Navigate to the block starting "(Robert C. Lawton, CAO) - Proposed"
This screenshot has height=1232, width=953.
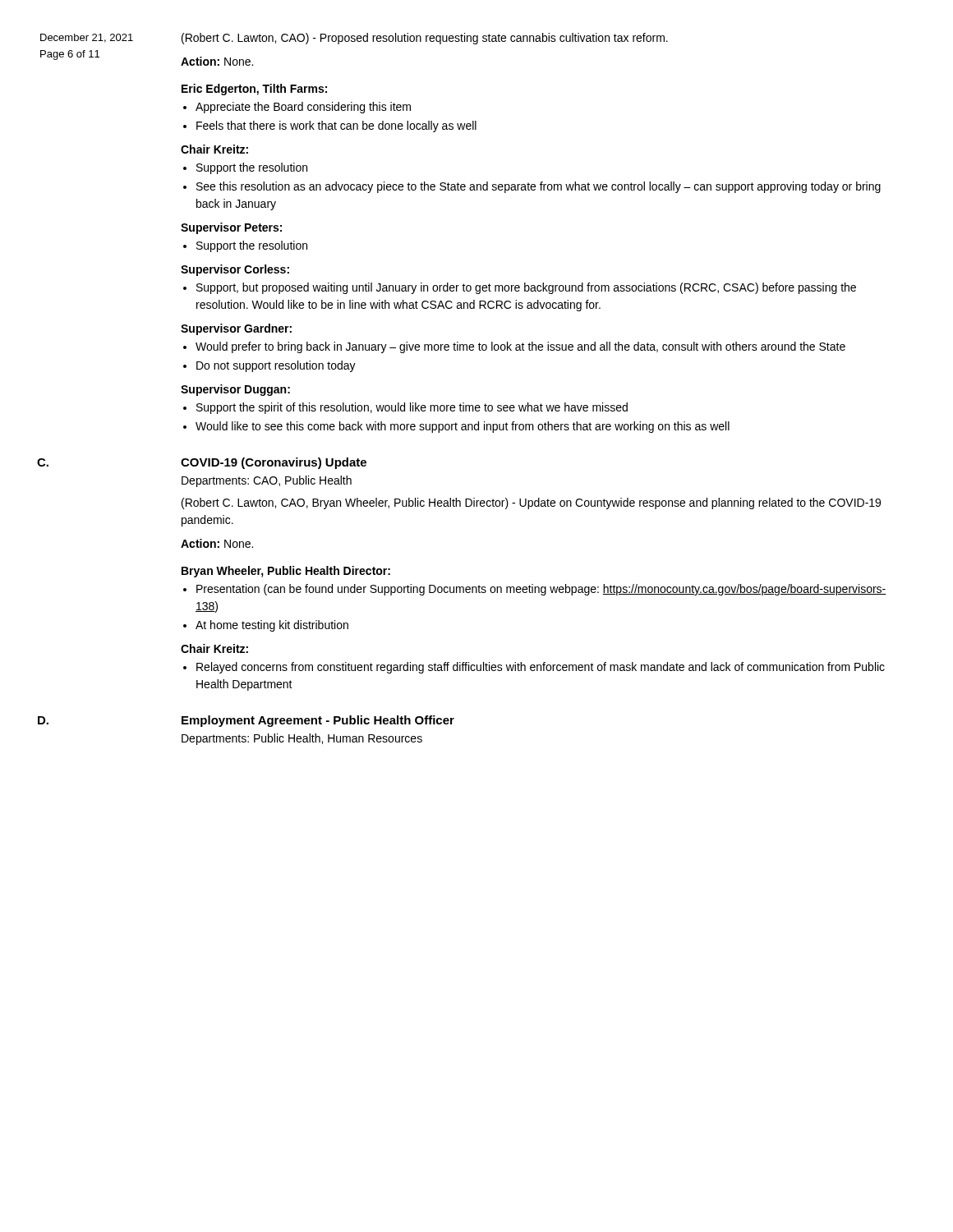coord(425,38)
